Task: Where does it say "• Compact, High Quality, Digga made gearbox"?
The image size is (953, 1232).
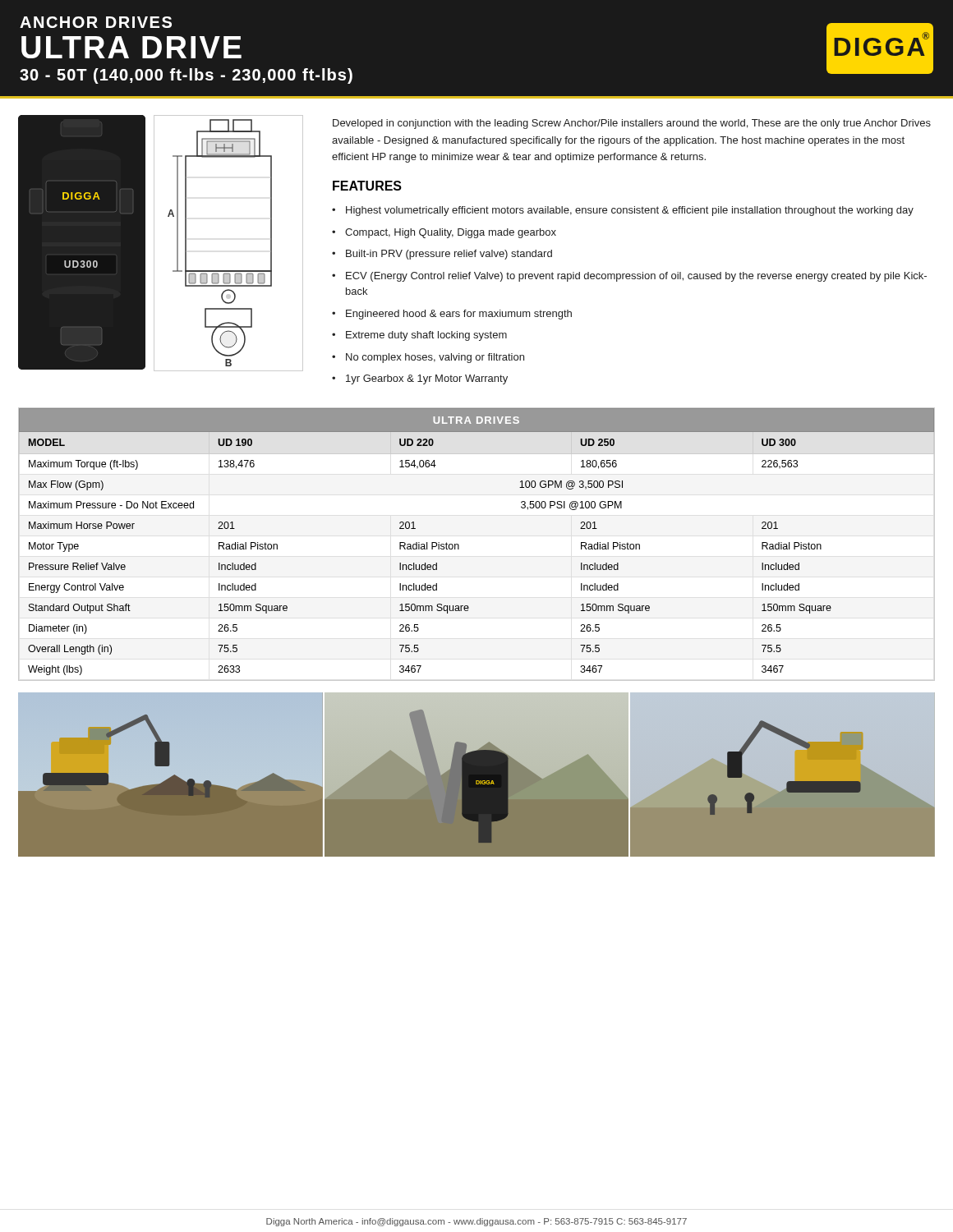Action: (x=444, y=232)
